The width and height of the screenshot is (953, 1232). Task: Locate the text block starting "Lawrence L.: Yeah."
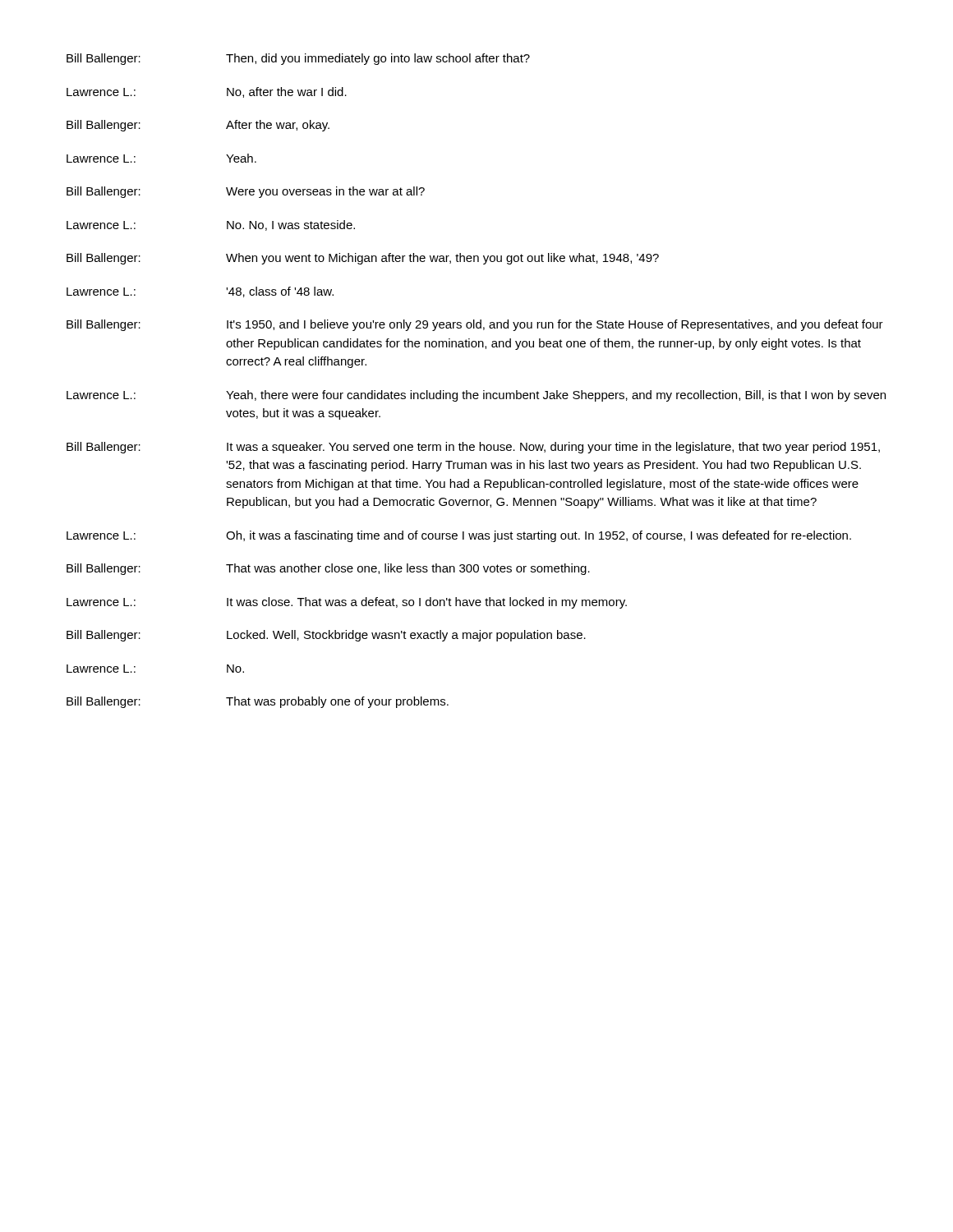coord(101,158)
